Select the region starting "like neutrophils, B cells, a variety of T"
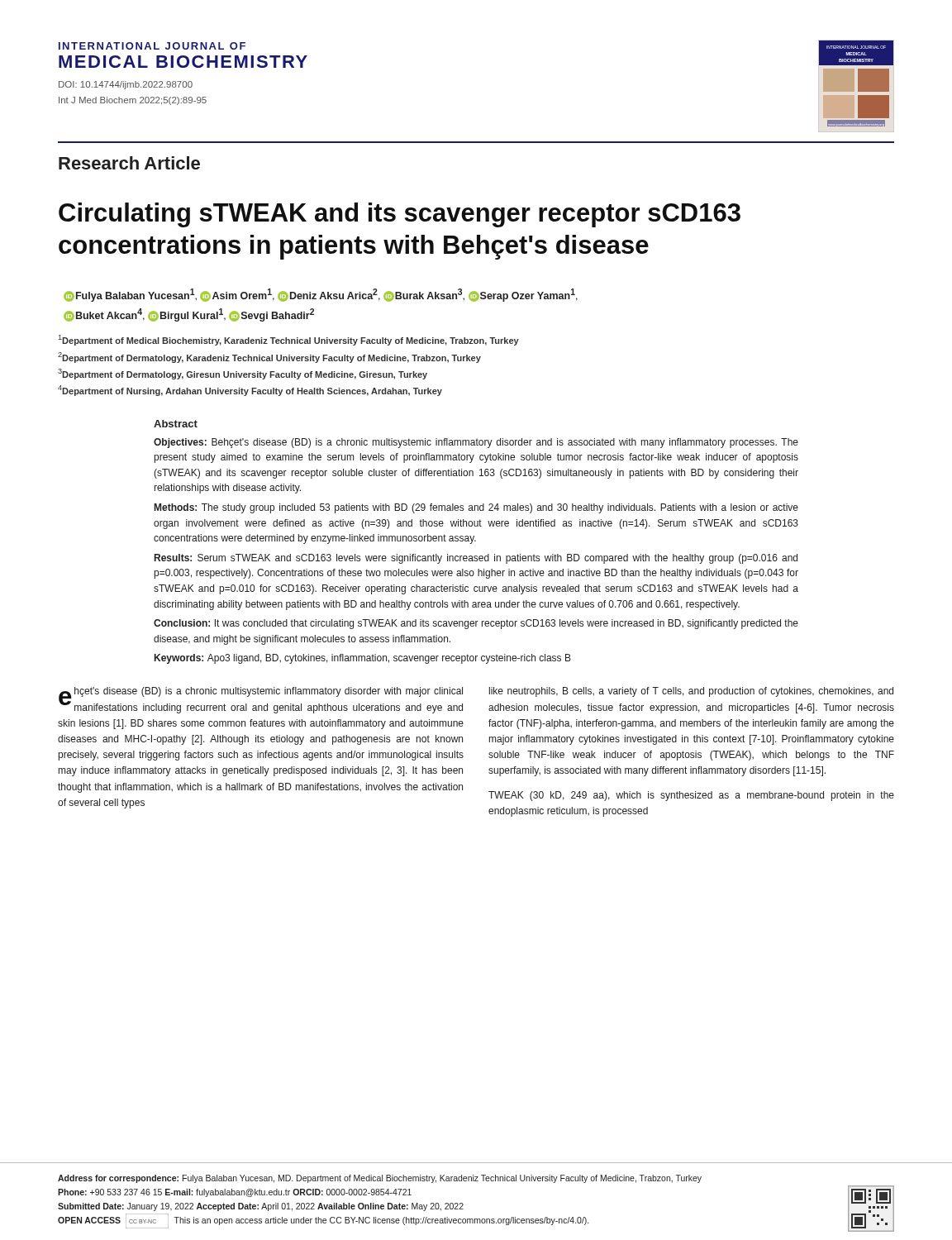Screen dimensions: 1240x952 pos(691,752)
